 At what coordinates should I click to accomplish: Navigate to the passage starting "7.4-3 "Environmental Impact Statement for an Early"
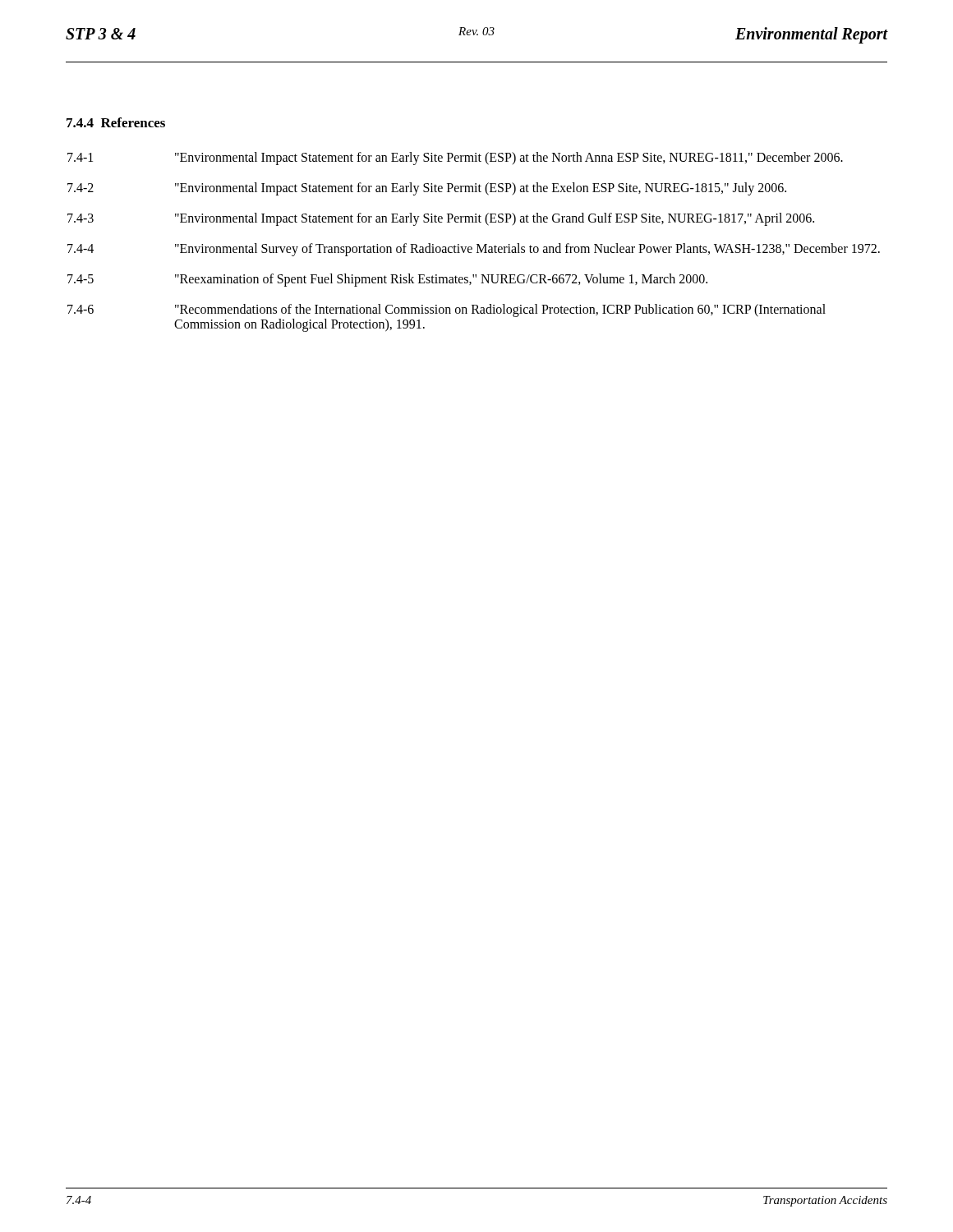tap(476, 225)
